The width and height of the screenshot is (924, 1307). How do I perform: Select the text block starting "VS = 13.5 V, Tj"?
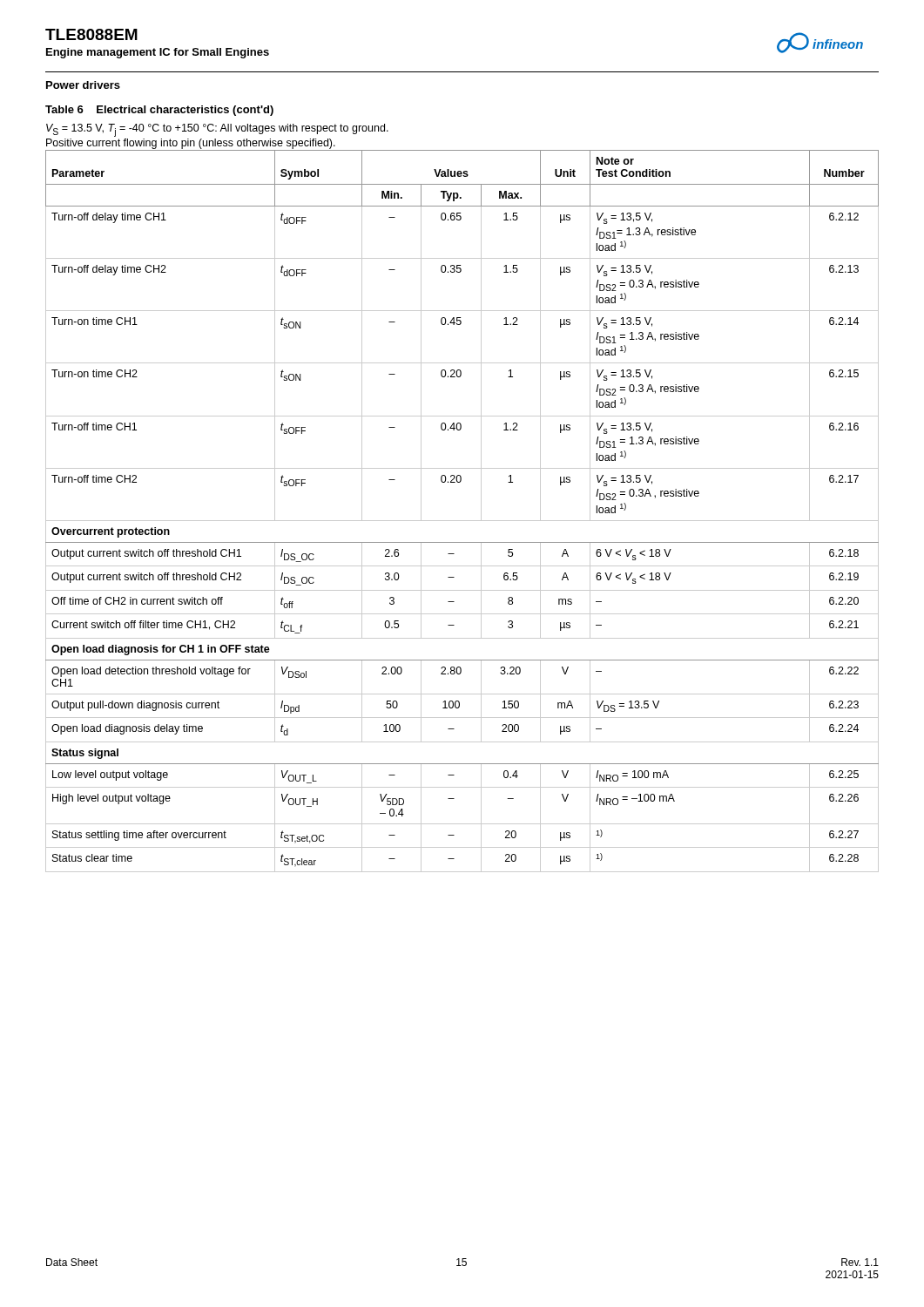pyautogui.click(x=217, y=135)
